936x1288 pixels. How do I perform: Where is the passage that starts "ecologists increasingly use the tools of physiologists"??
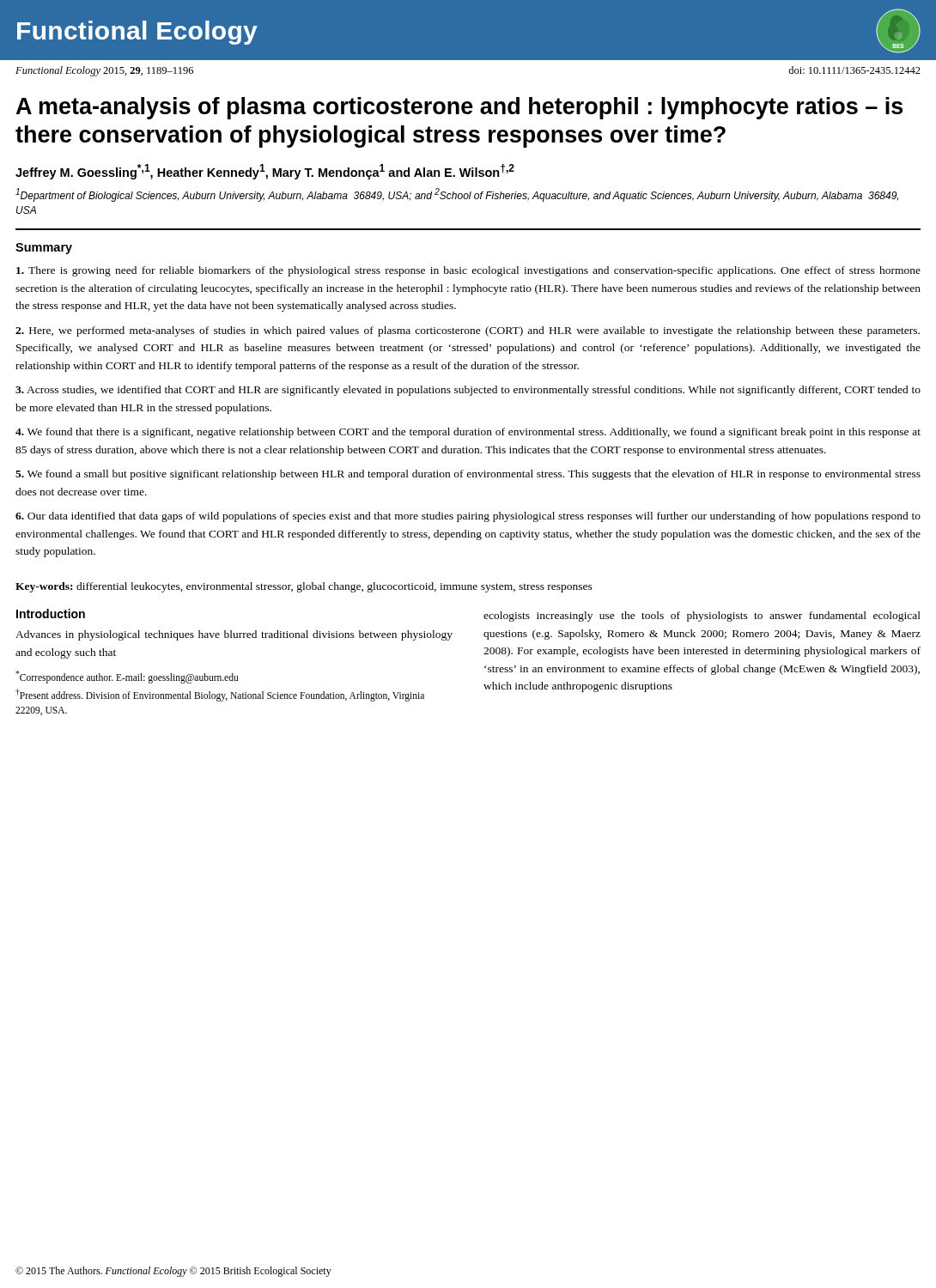pyautogui.click(x=702, y=651)
